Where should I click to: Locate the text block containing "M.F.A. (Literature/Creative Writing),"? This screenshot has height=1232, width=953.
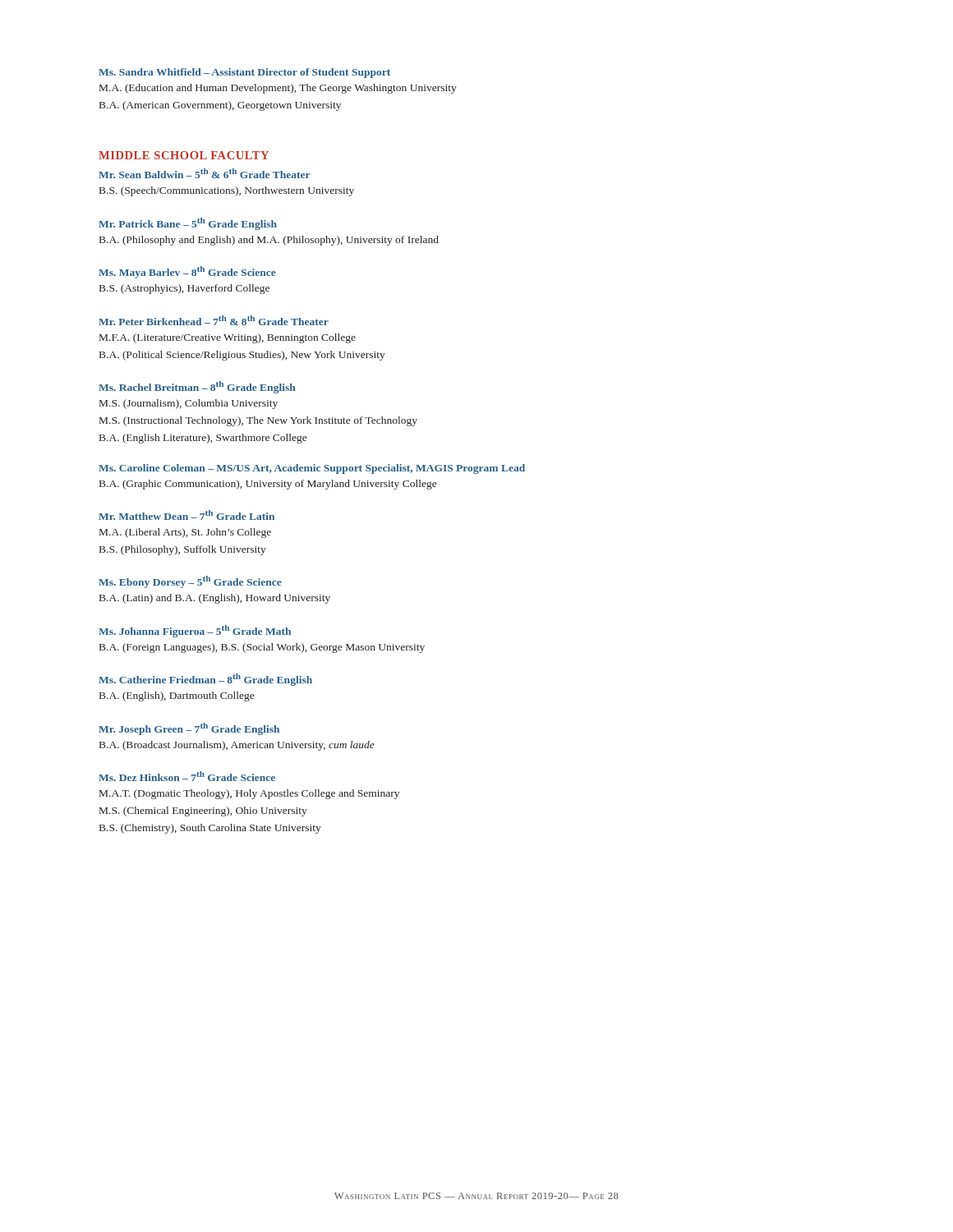[x=242, y=345]
